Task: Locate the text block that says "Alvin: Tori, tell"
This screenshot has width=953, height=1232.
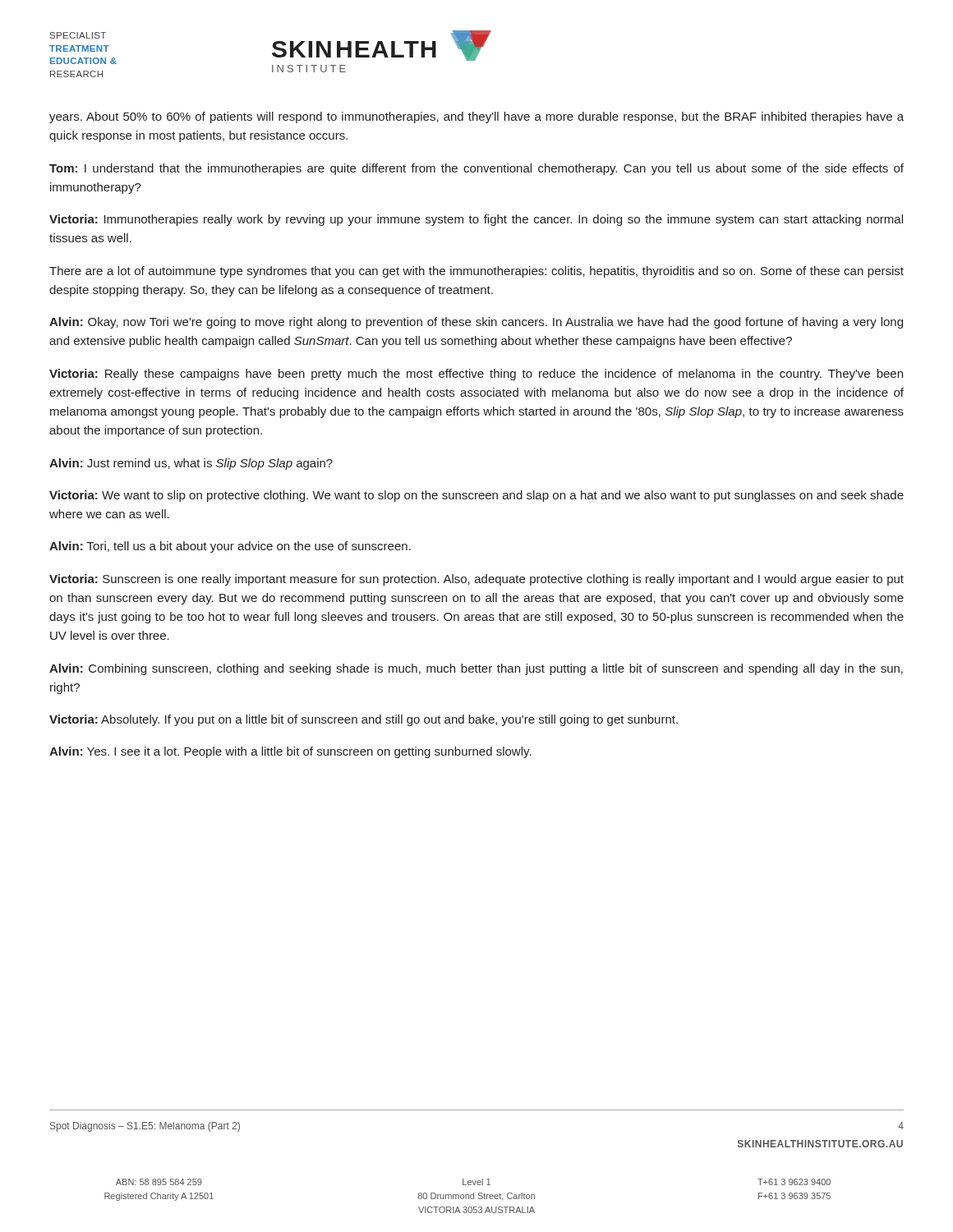Action: tap(230, 546)
